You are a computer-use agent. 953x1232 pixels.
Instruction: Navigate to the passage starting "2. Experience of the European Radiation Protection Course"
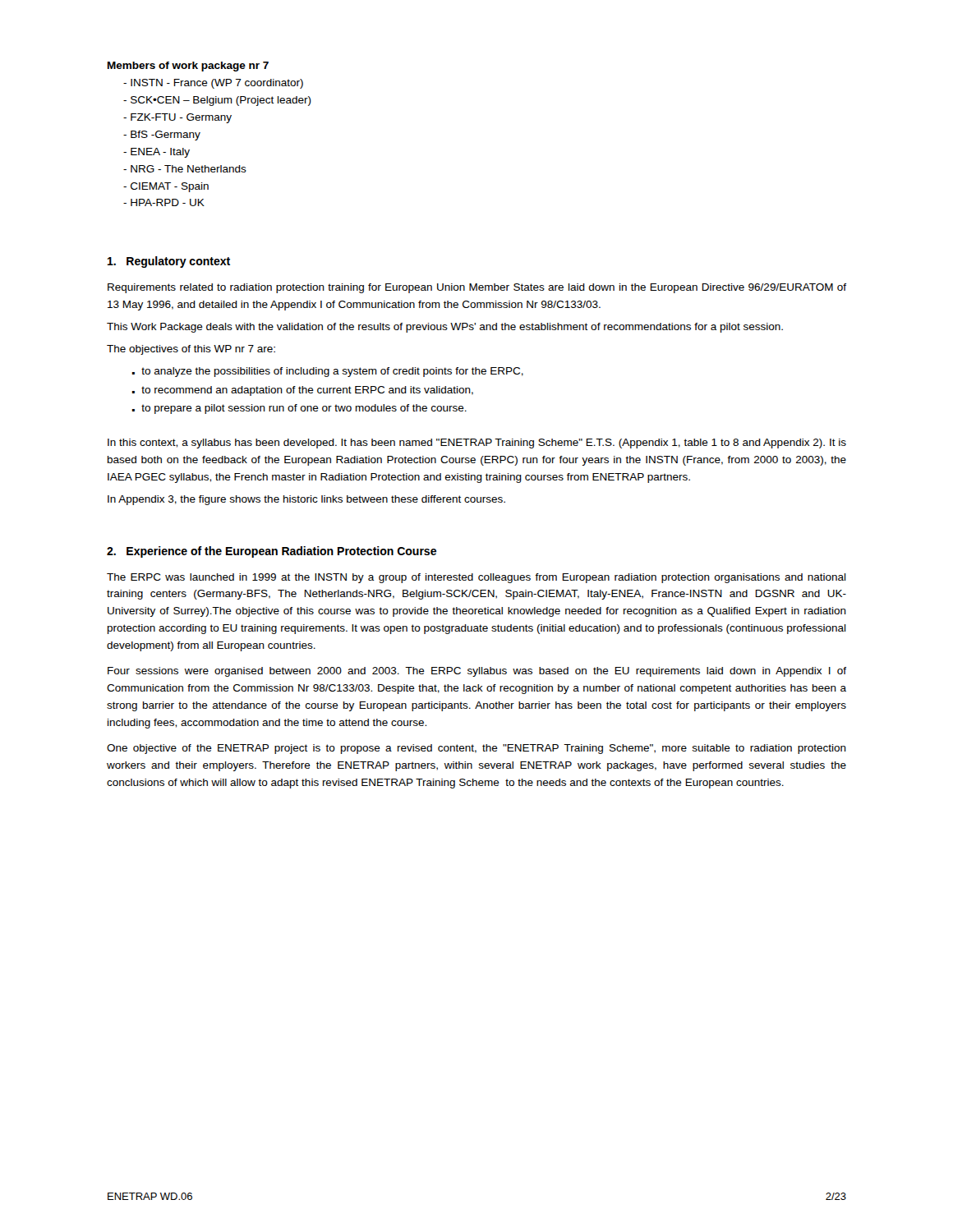pos(272,551)
